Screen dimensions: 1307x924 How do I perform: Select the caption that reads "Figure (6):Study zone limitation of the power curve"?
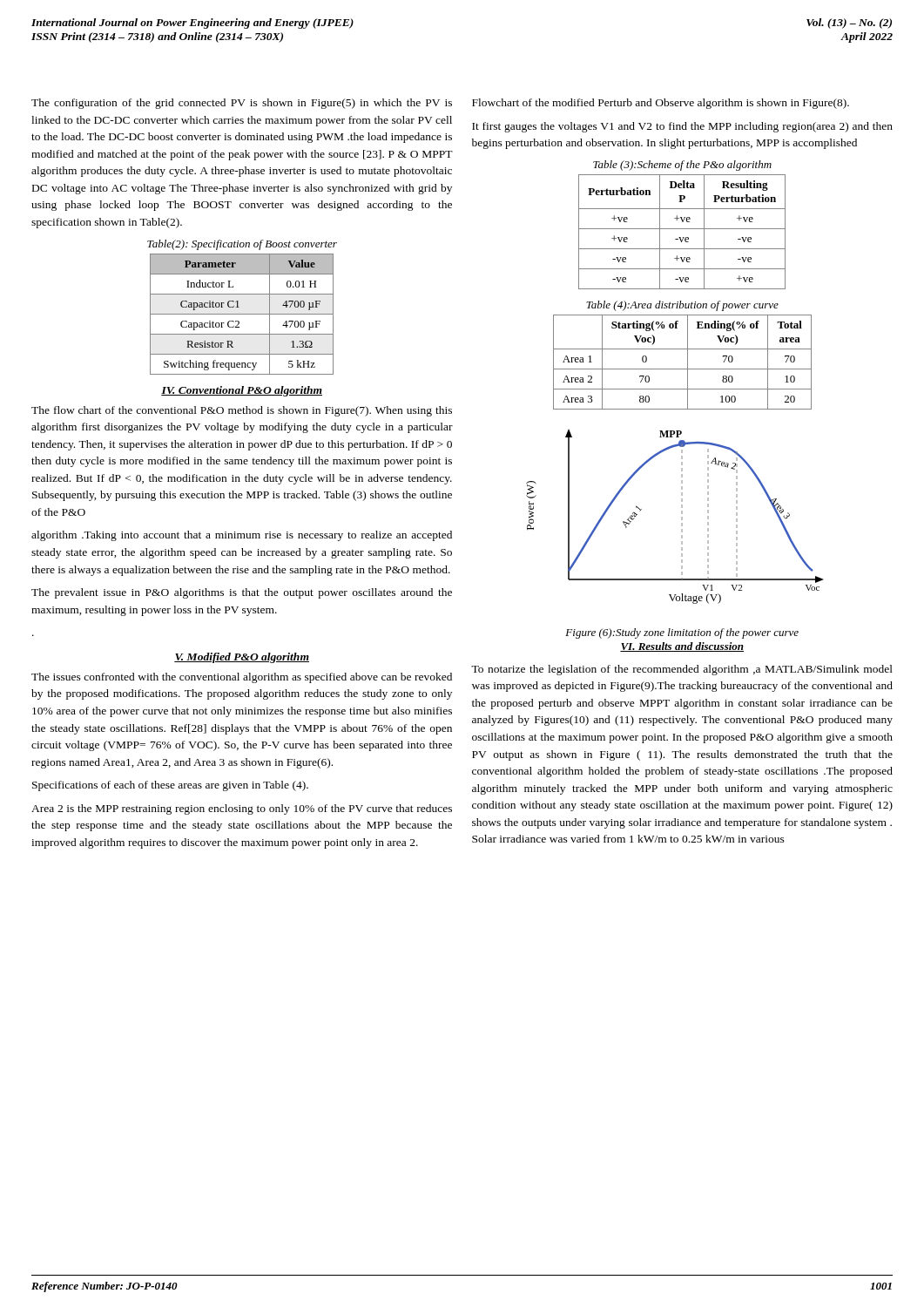click(682, 639)
